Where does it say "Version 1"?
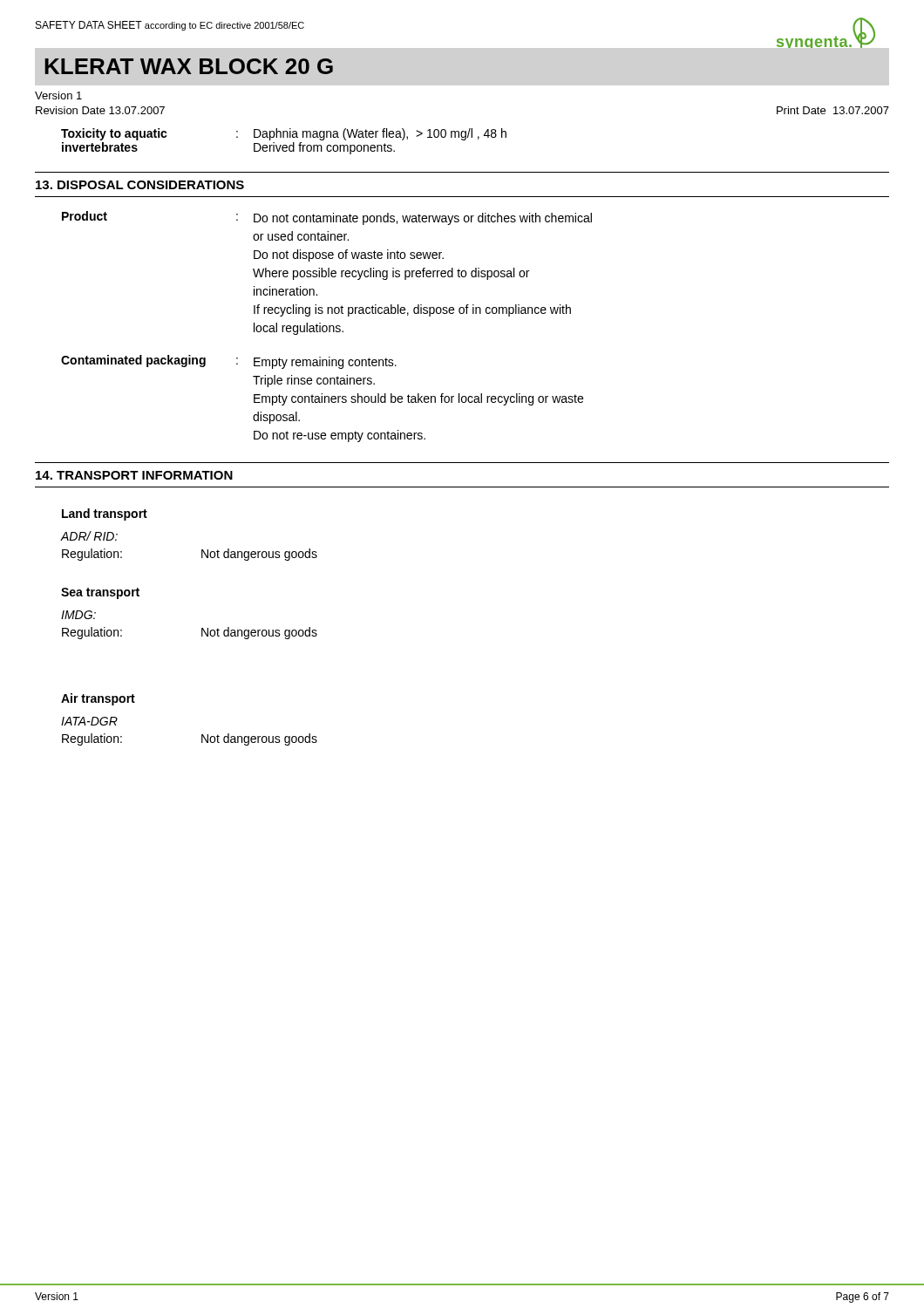 pos(58,95)
